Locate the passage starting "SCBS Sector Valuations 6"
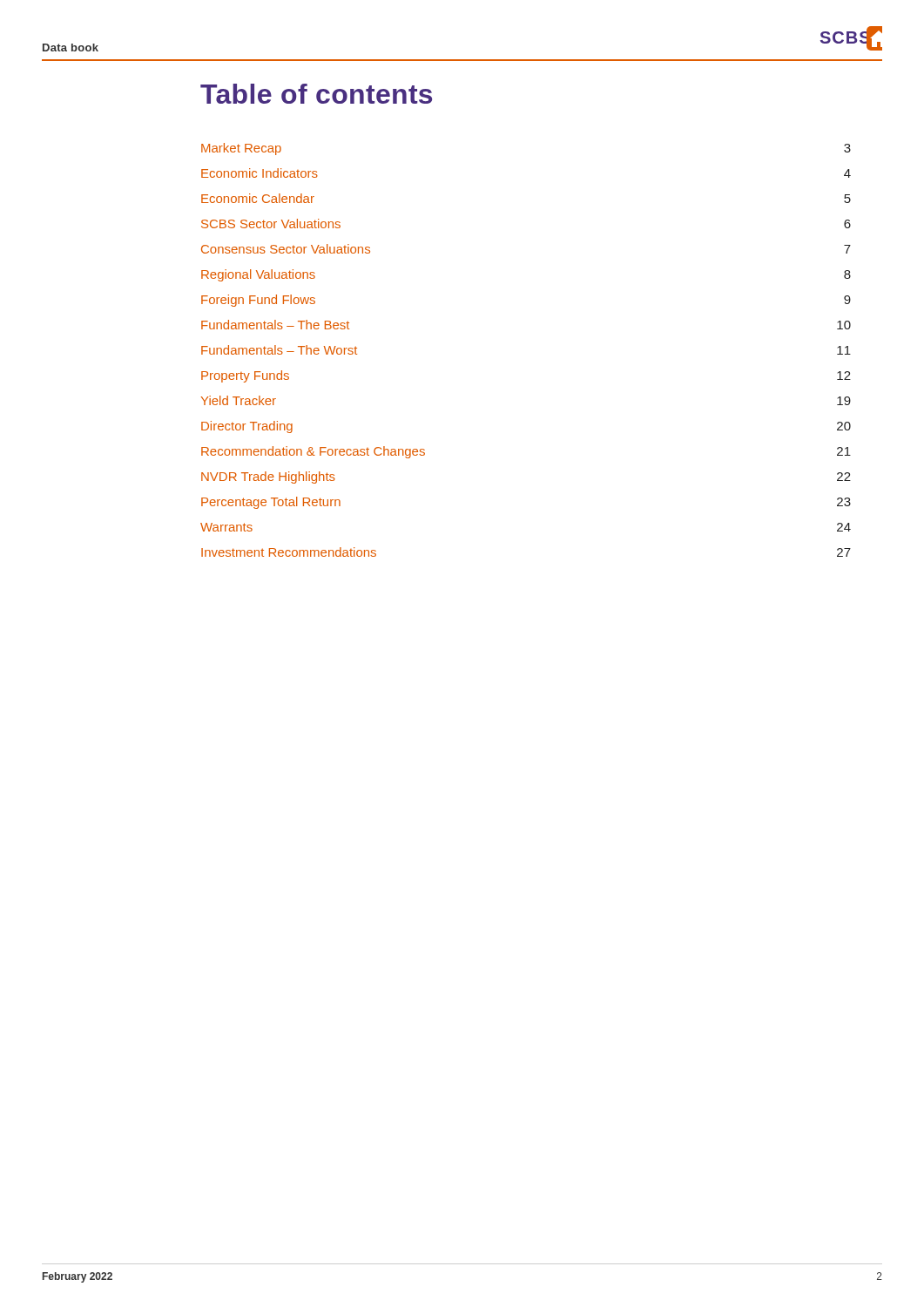Screen dimensions: 1307x924 pos(267,223)
